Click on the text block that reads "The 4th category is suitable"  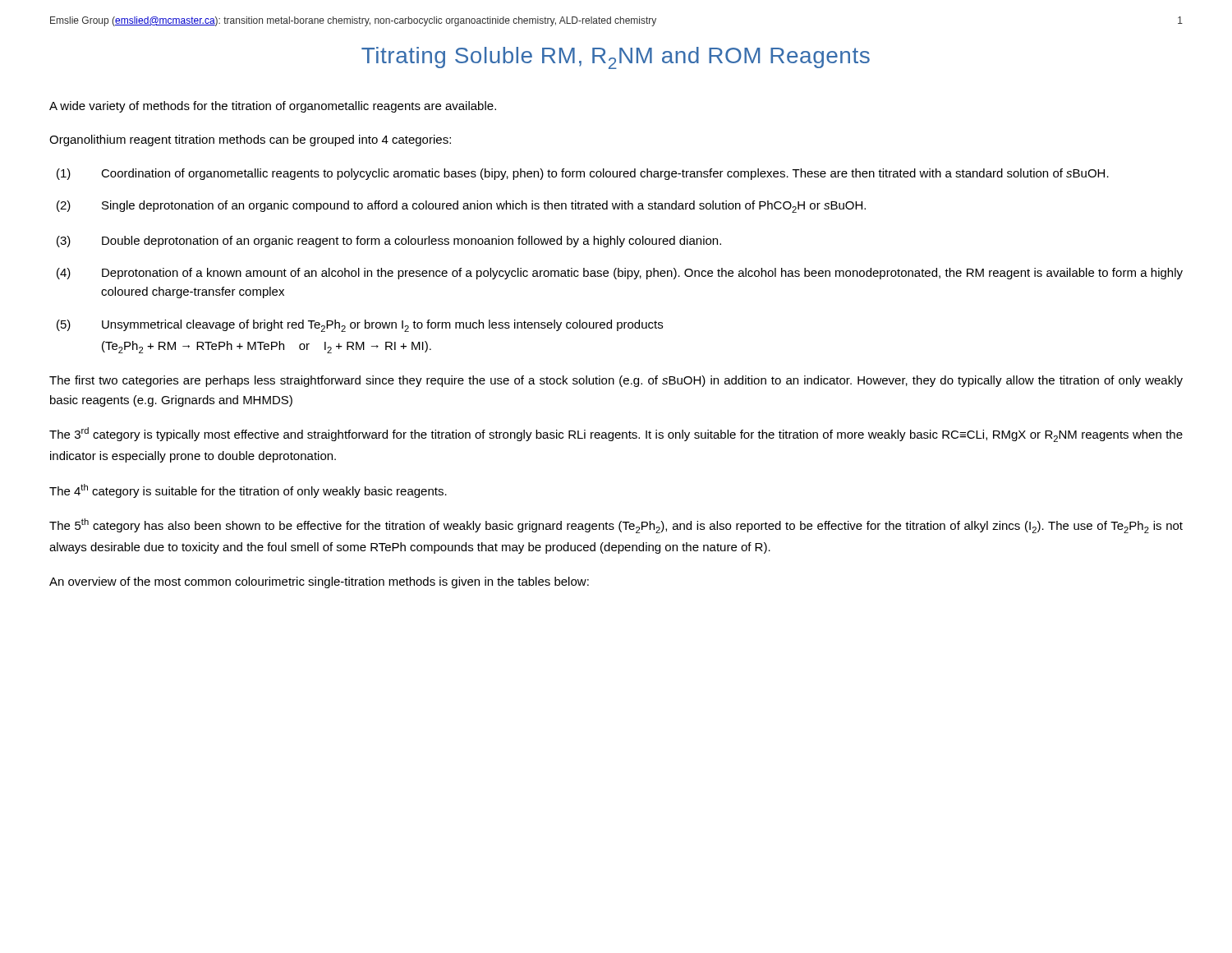click(x=248, y=490)
